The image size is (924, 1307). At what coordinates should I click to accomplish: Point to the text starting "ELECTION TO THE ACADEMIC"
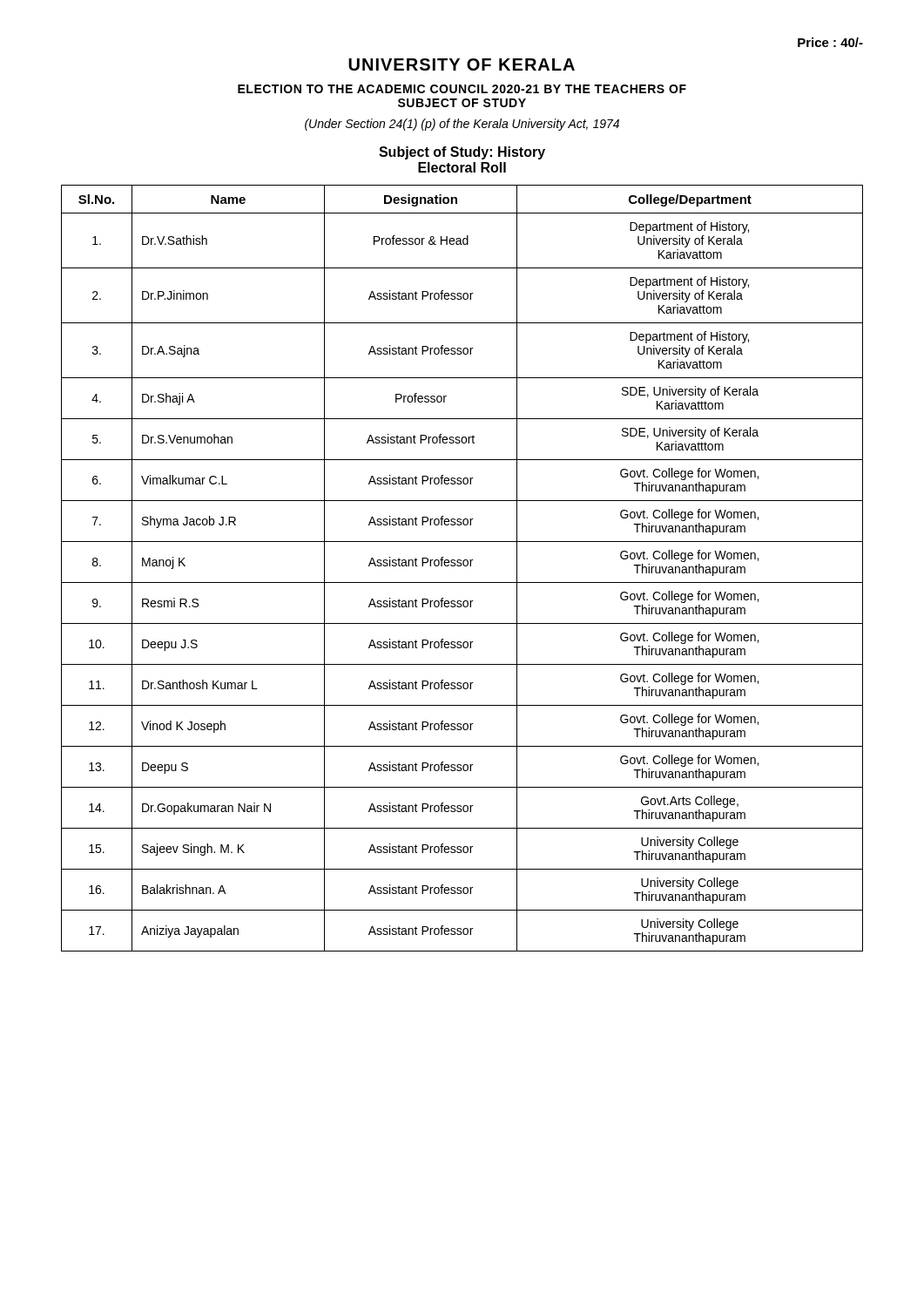click(x=462, y=96)
